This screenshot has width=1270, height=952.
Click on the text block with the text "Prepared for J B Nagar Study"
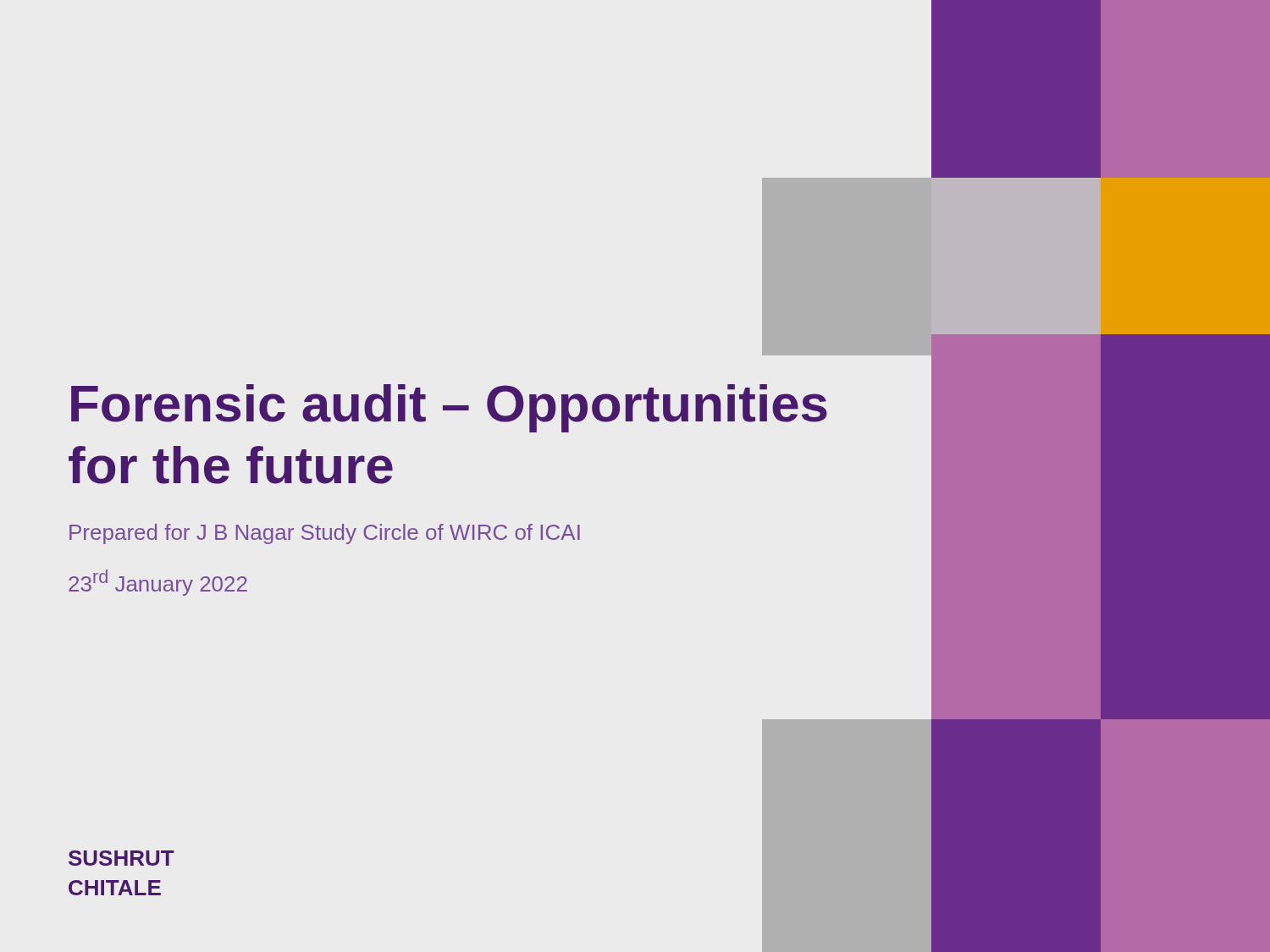click(325, 533)
